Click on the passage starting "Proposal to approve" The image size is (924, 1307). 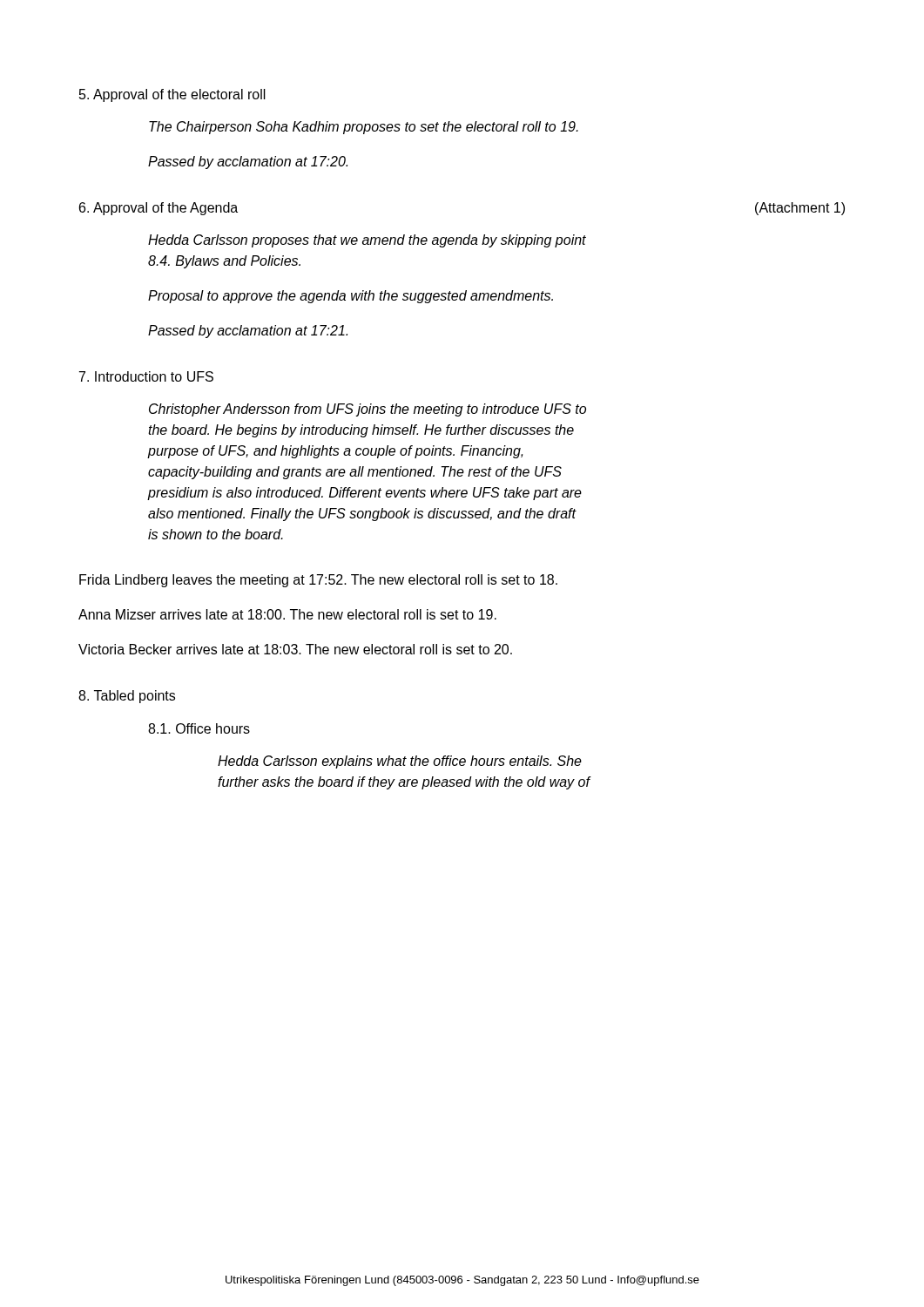(351, 296)
